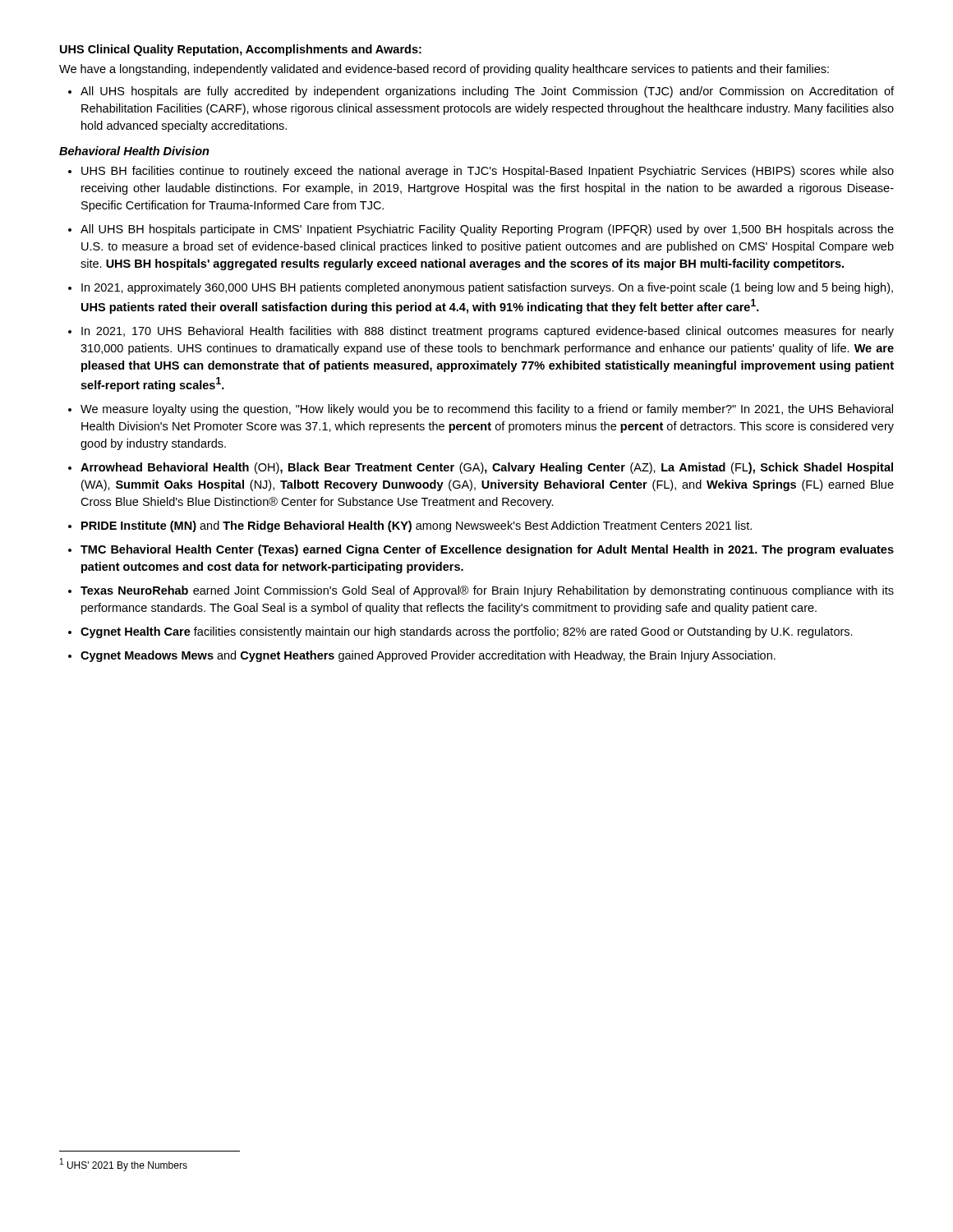Locate the block of text that opens with "Texas NeuroRehab earned Joint Commission's Gold Seal of"

pos(487,599)
